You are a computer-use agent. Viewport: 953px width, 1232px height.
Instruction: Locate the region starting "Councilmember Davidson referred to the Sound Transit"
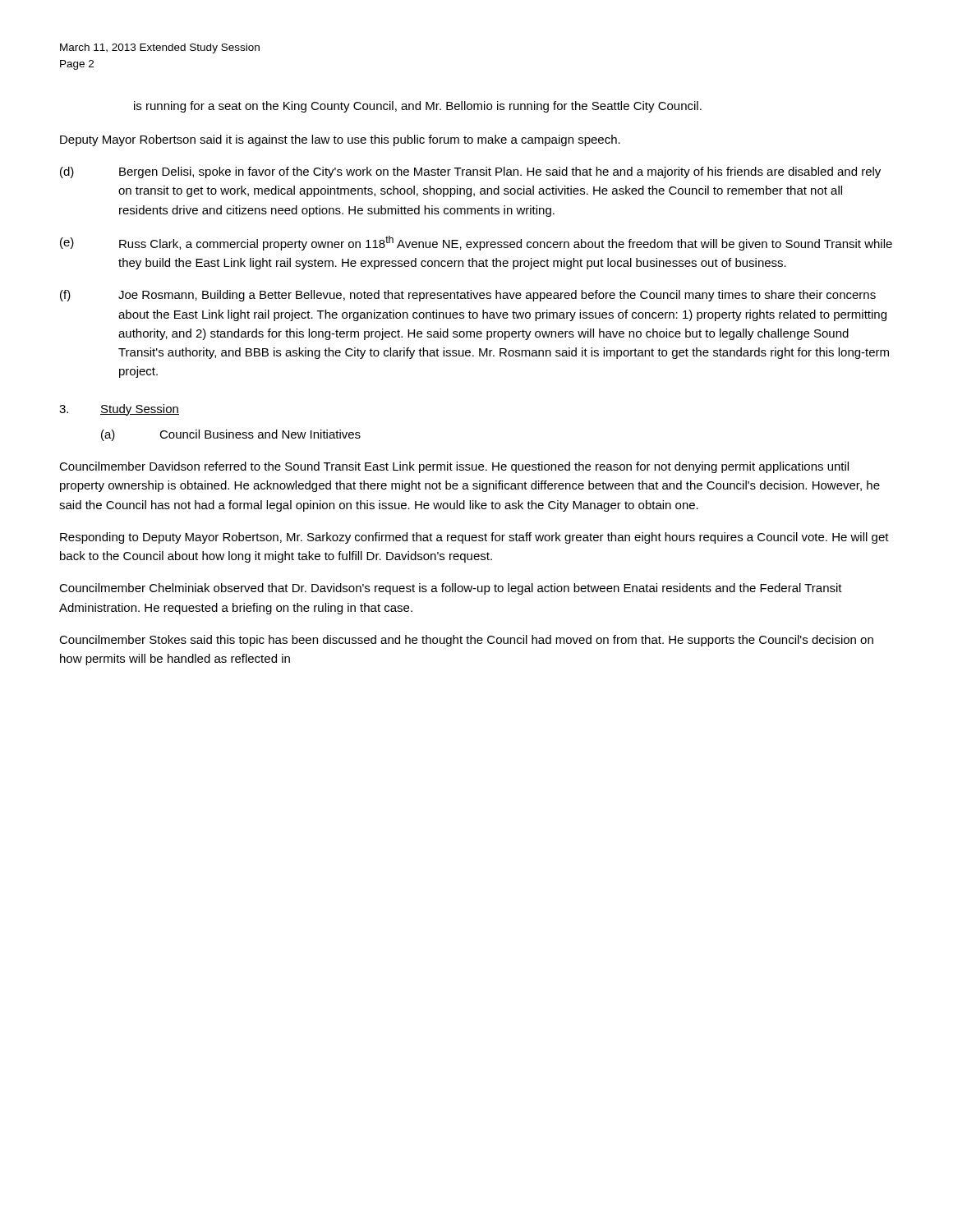470,485
